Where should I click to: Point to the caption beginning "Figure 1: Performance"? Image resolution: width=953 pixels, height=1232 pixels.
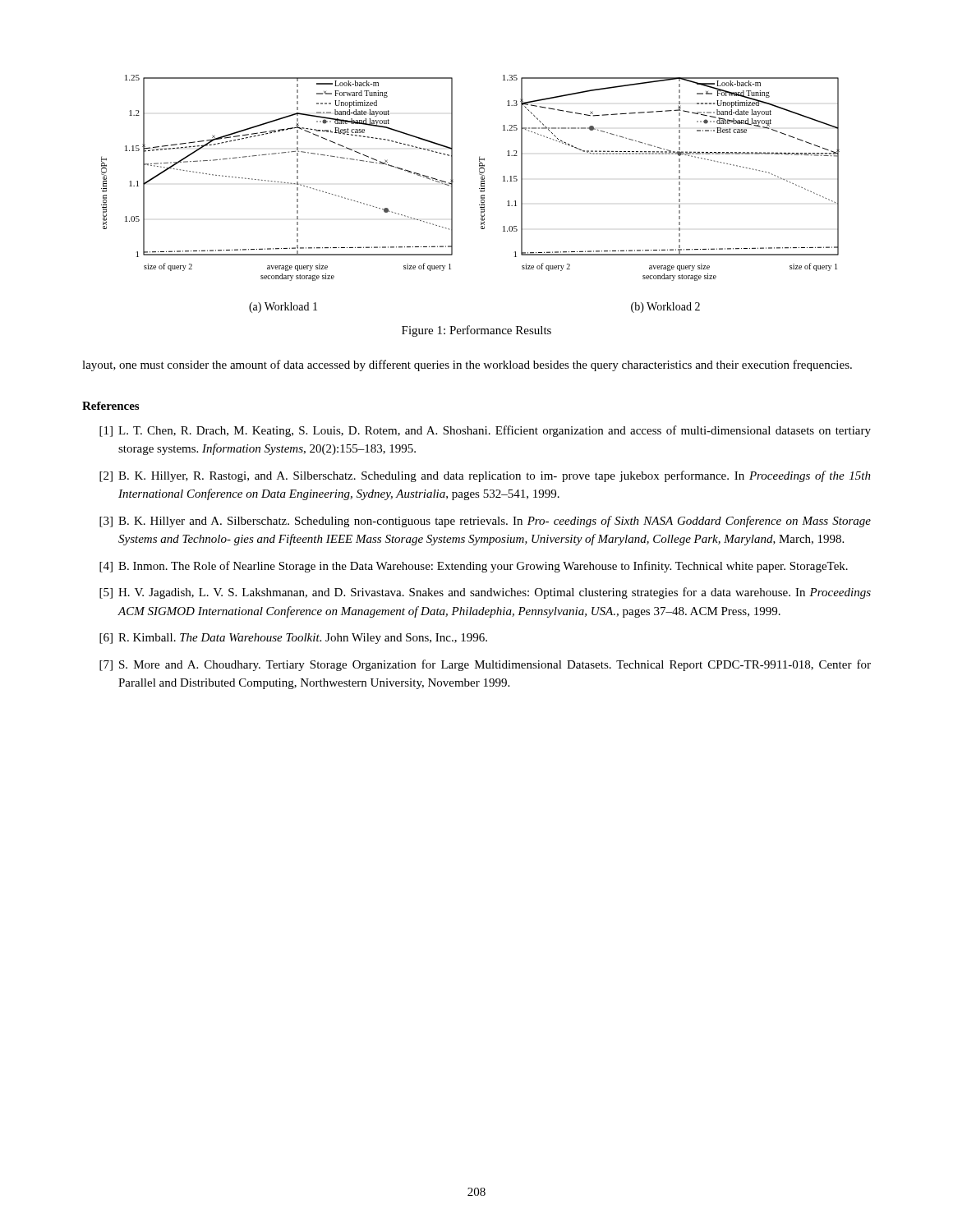click(476, 330)
